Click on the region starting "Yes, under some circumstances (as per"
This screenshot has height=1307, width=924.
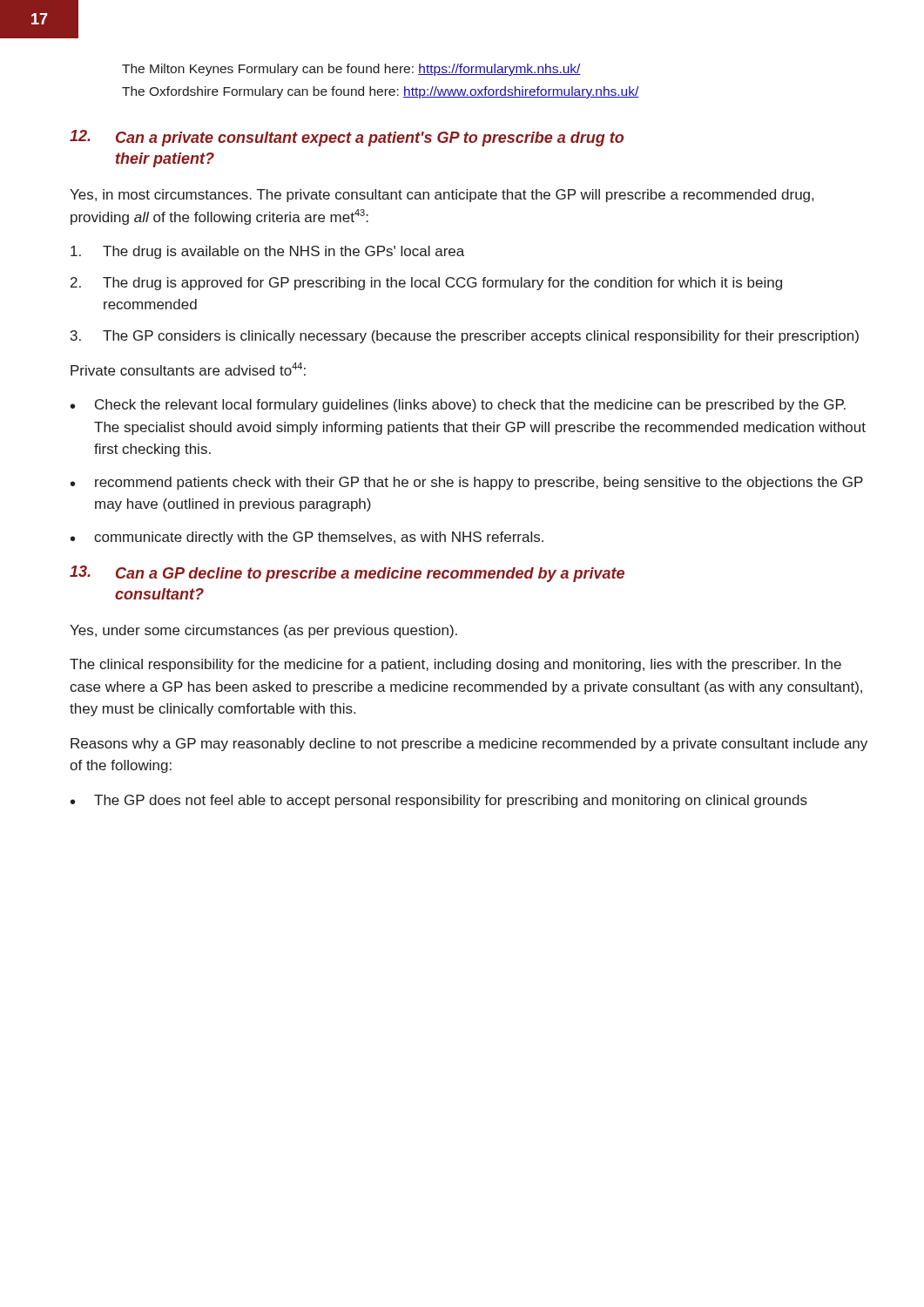coord(264,630)
